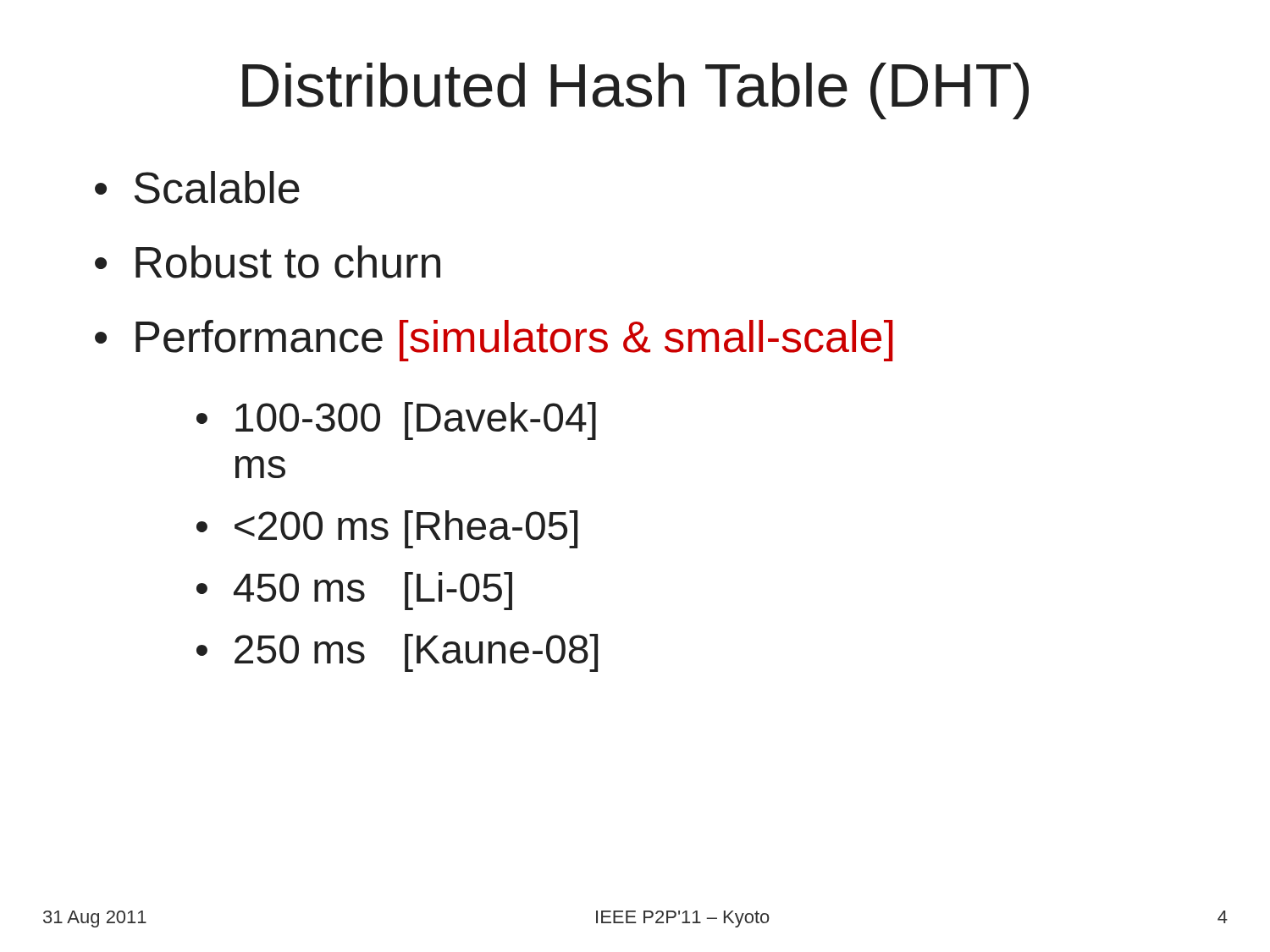Find "Distributed Hash Table (DHT)" on this page

pos(635,85)
